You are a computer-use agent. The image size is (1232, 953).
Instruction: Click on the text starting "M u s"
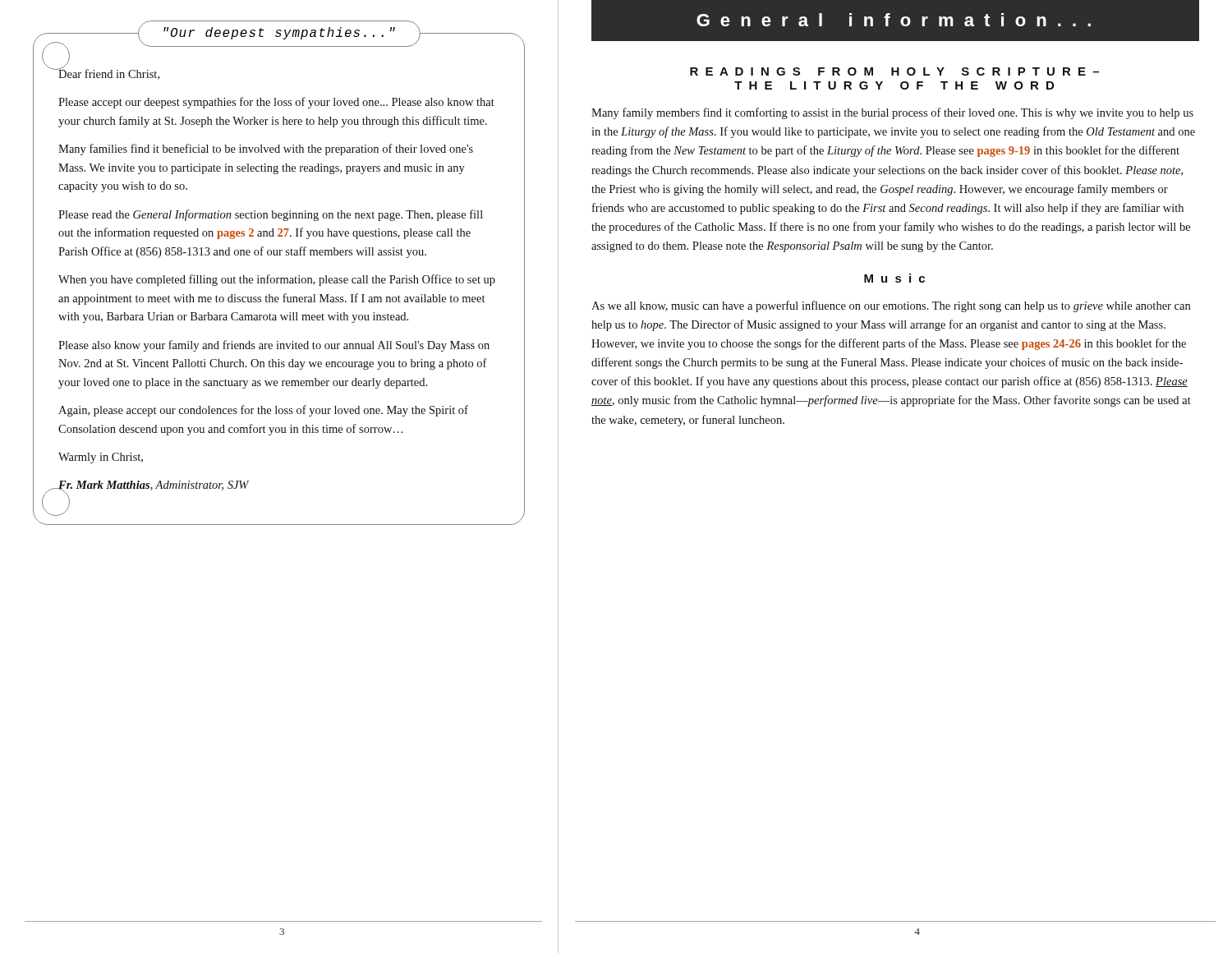click(895, 278)
